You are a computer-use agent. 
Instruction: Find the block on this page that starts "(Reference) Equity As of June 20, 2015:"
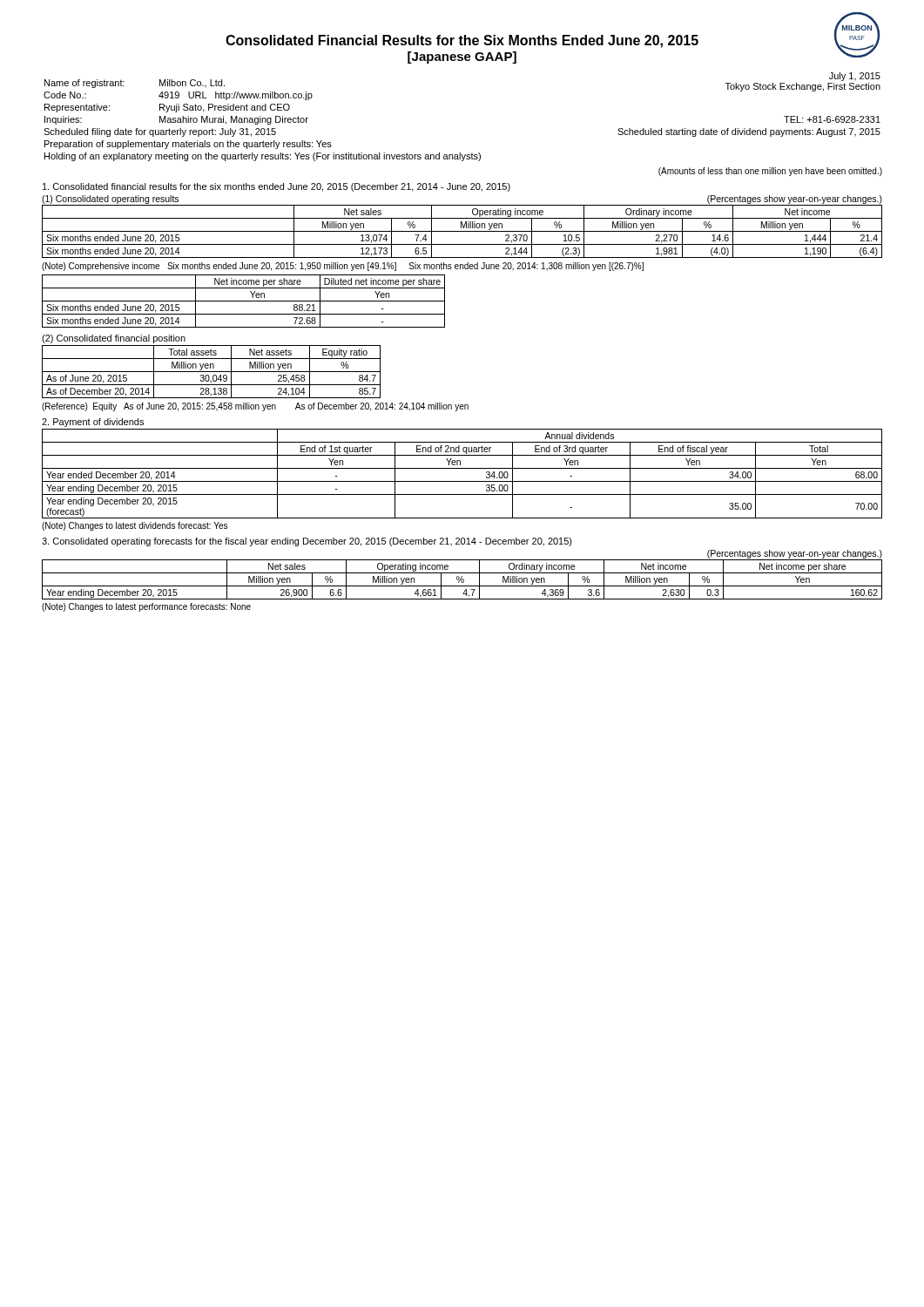(x=255, y=406)
